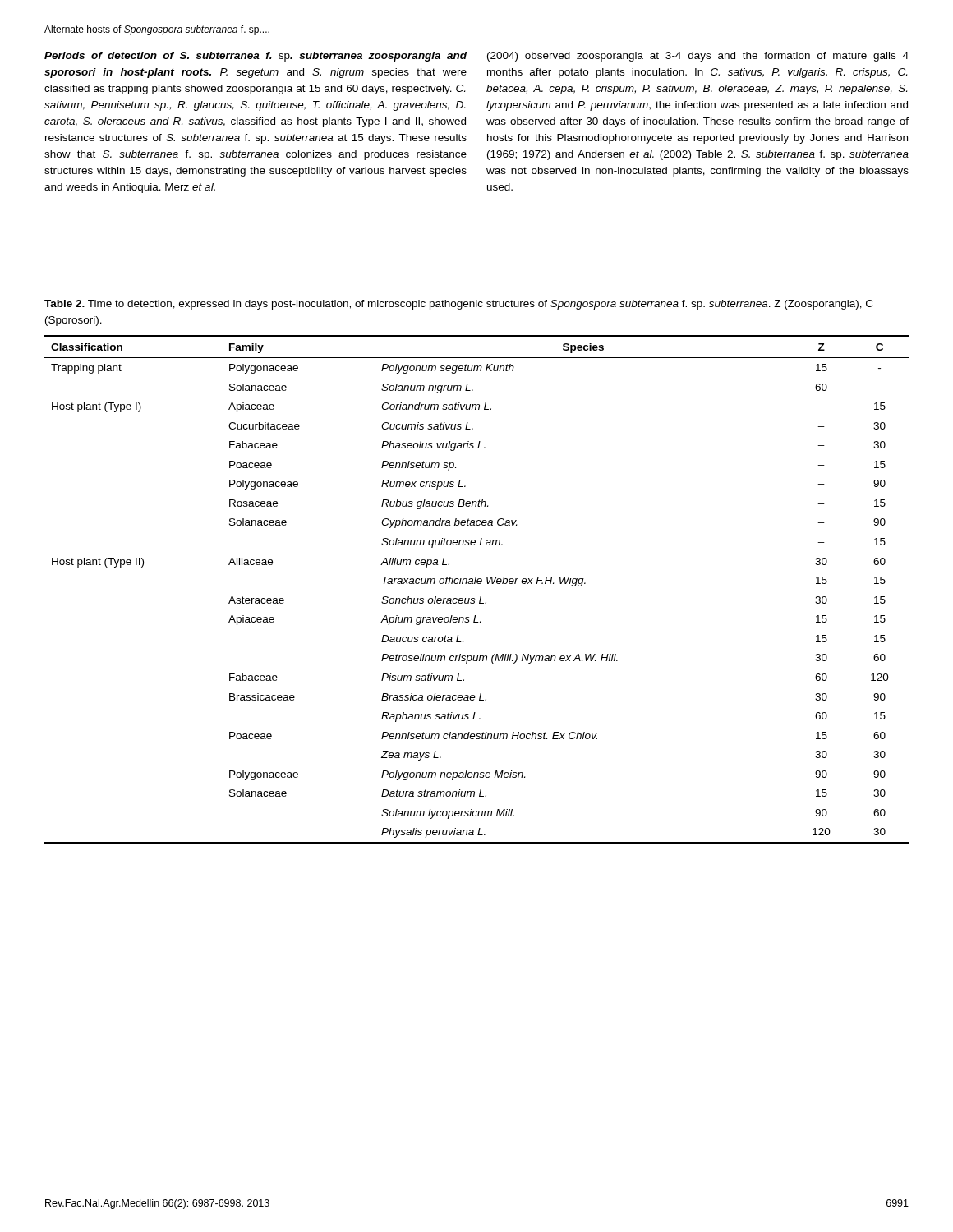This screenshot has height=1232, width=953.
Task: Click on the text starting "(2004) observed zoosporangia at 3-4 days"
Action: tap(697, 121)
